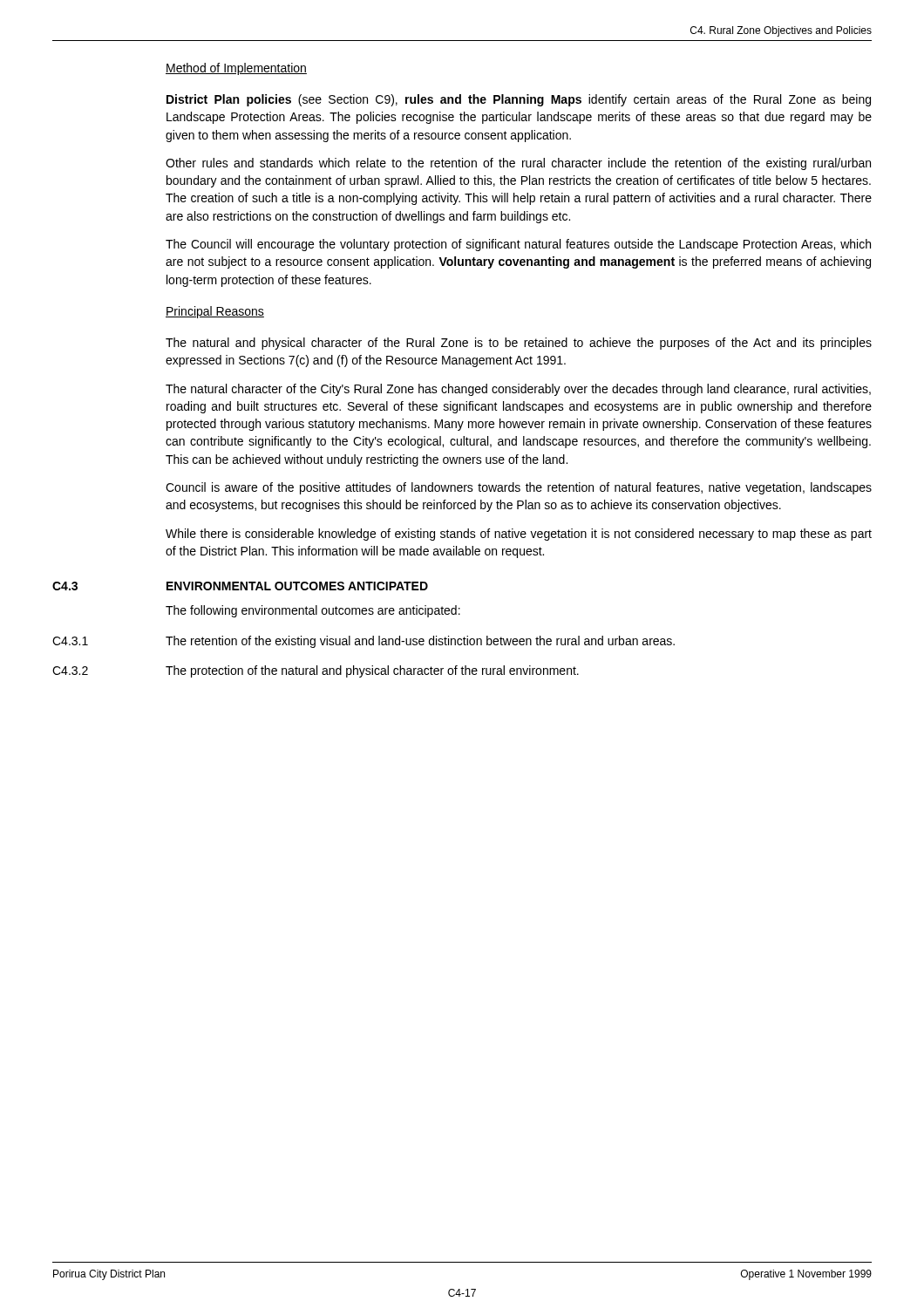
Task: Locate the region starting "C4.3.1 The retention of the existing"
Action: 462,641
